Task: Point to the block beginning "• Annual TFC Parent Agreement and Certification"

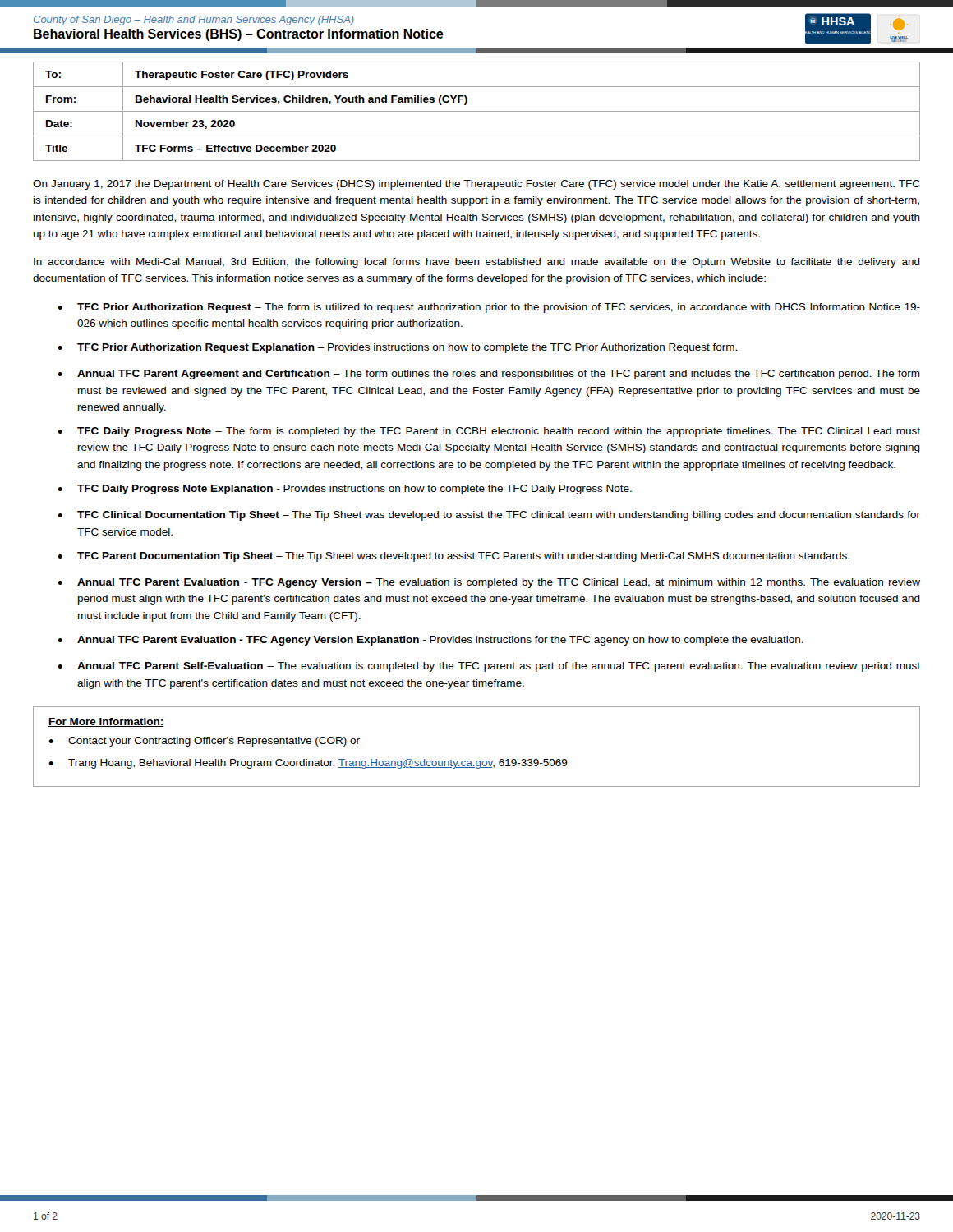Action: pyautogui.click(x=489, y=391)
